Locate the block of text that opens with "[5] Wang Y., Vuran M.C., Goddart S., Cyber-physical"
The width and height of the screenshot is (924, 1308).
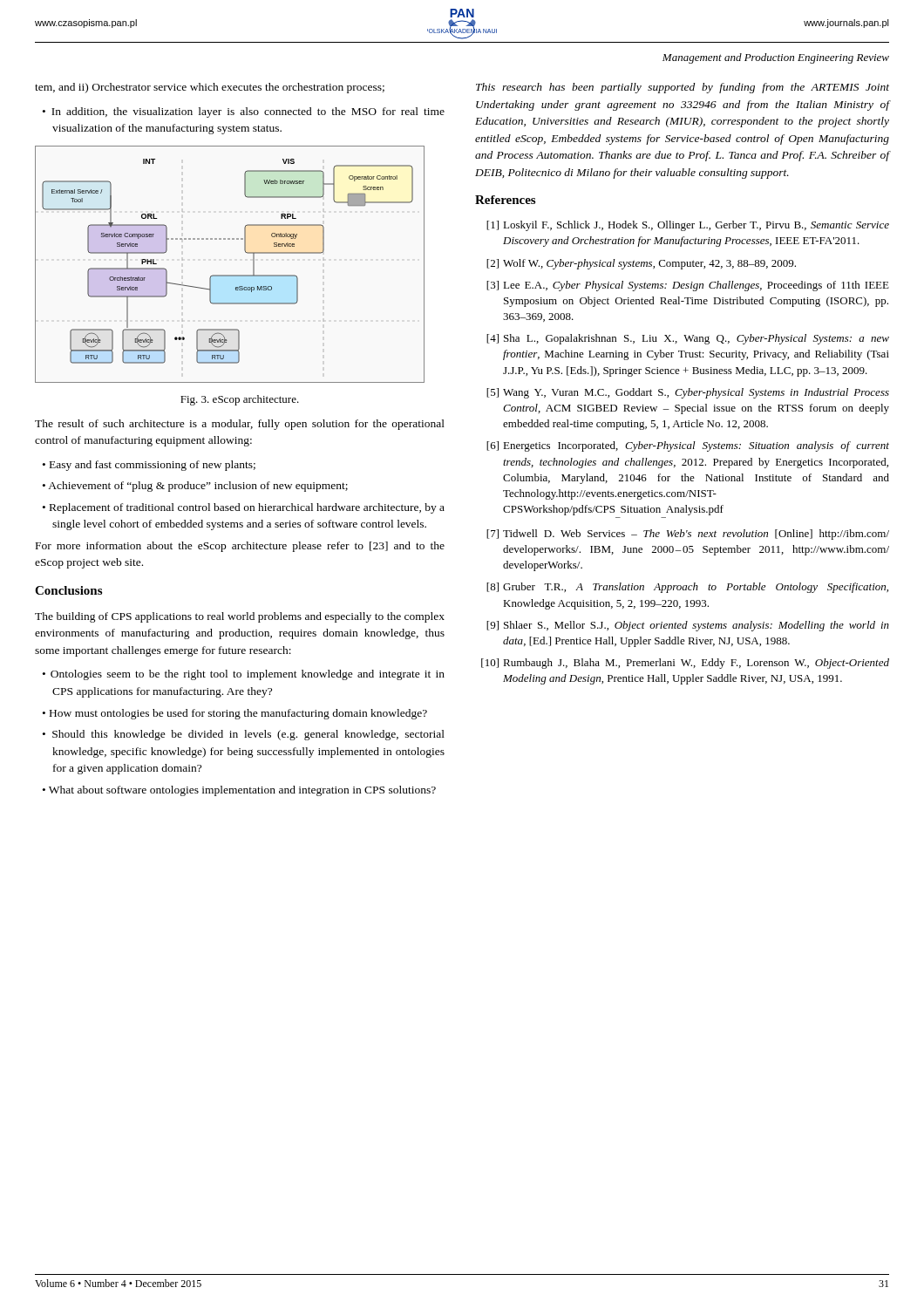[x=682, y=408]
